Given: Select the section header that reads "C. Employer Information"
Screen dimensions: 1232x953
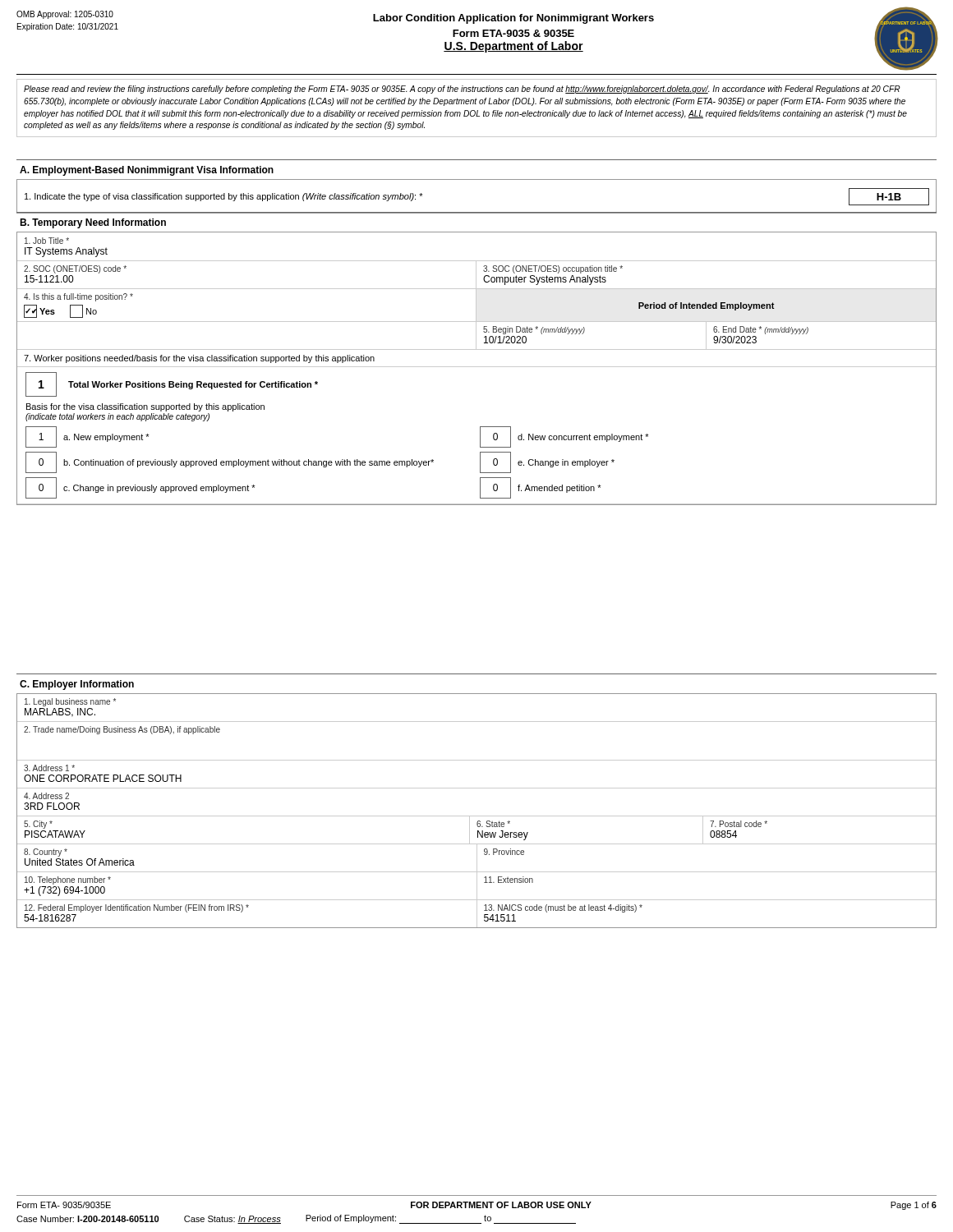Looking at the screenshot, I should pos(77,684).
